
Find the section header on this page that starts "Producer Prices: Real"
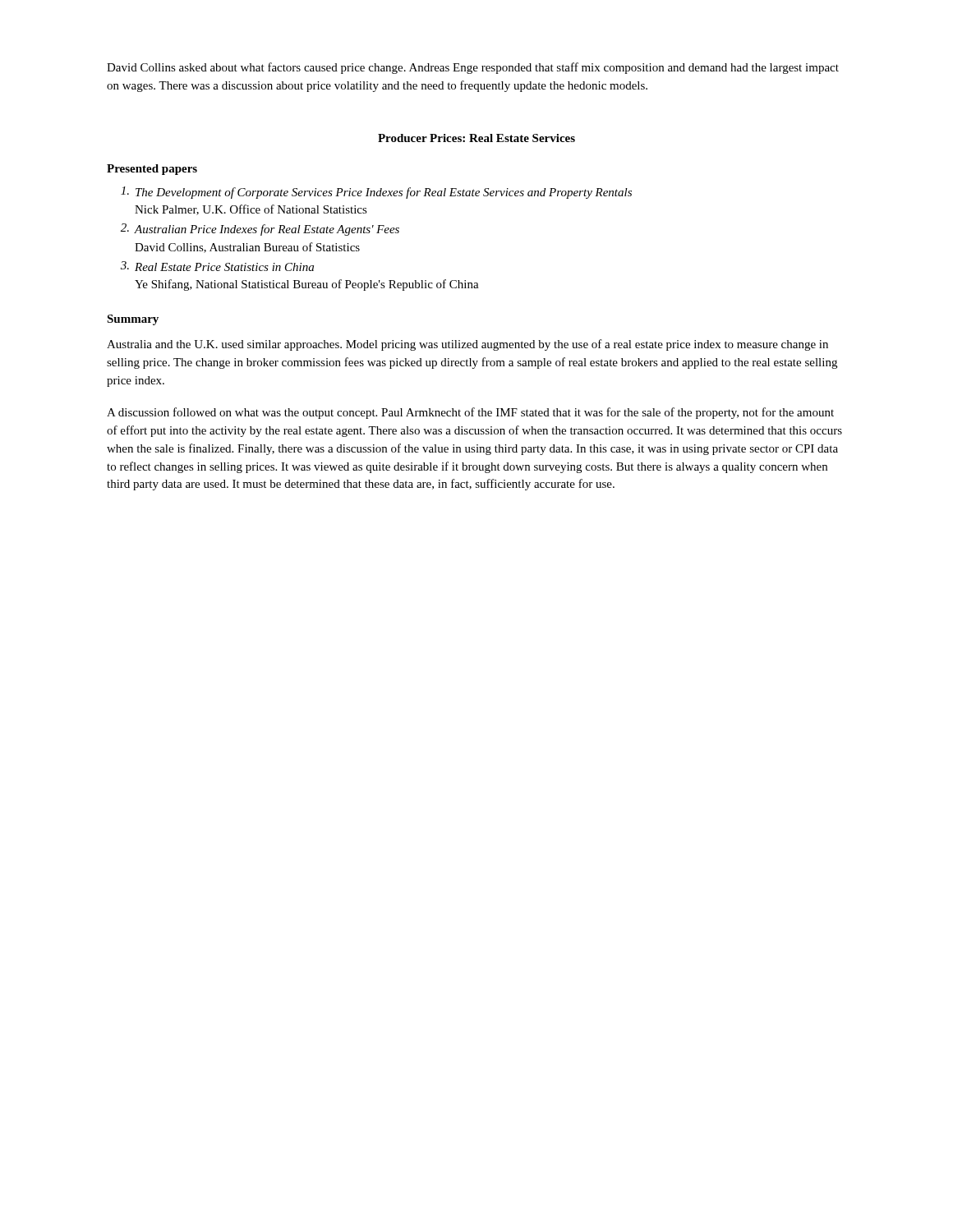476,138
